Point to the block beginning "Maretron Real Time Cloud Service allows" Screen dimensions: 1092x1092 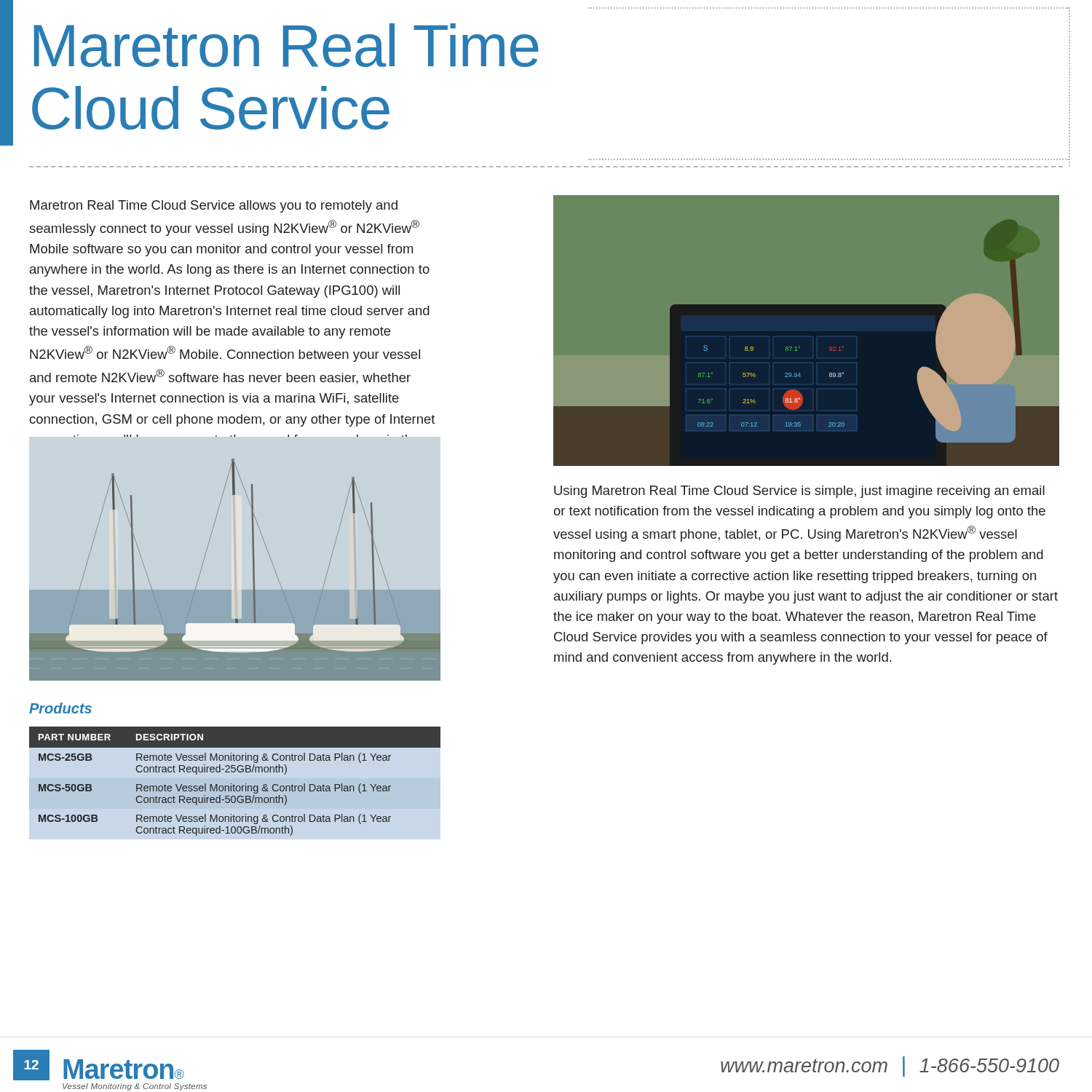[x=235, y=333]
